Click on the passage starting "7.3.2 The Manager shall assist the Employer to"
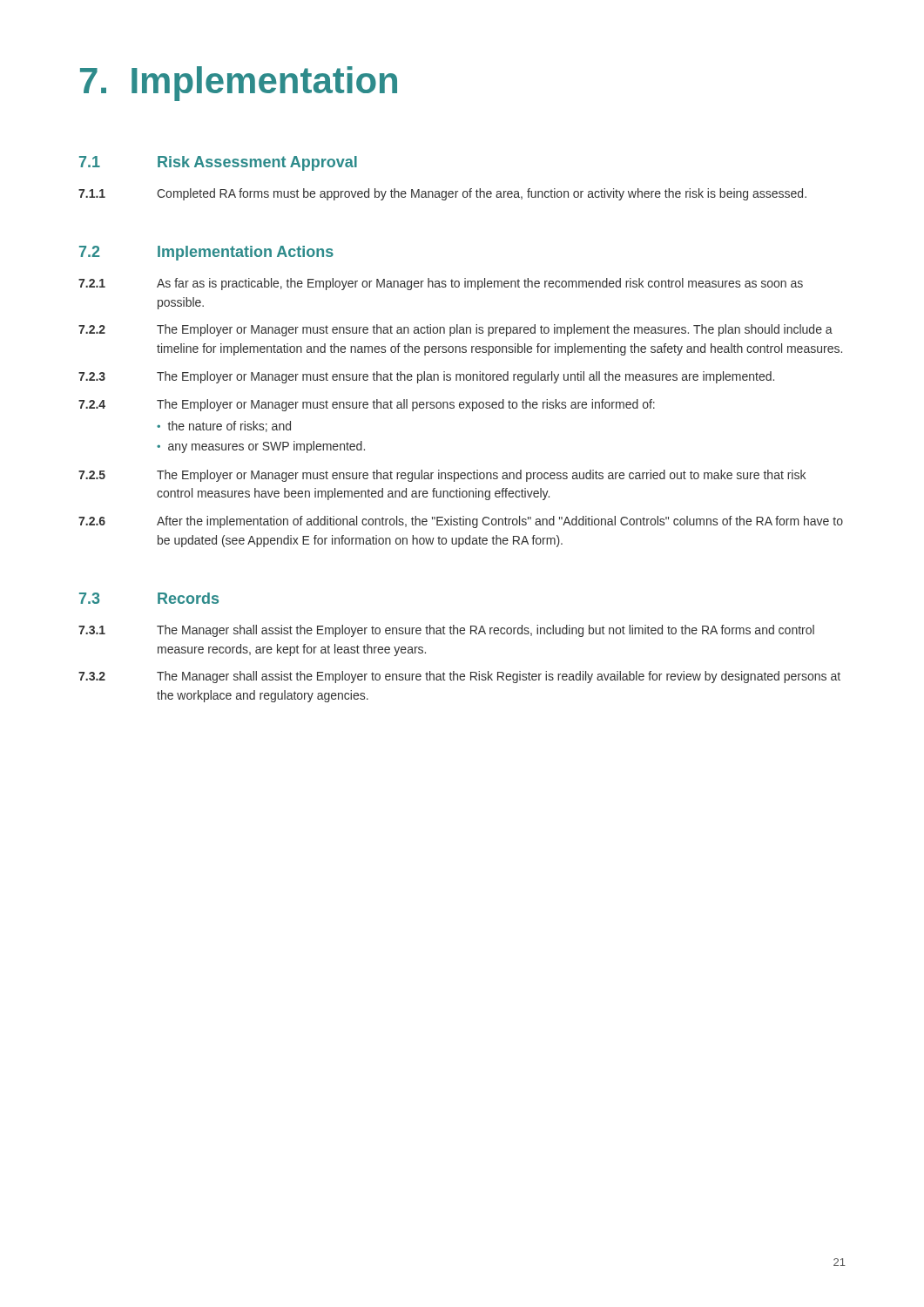The image size is (924, 1307). (462, 687)
